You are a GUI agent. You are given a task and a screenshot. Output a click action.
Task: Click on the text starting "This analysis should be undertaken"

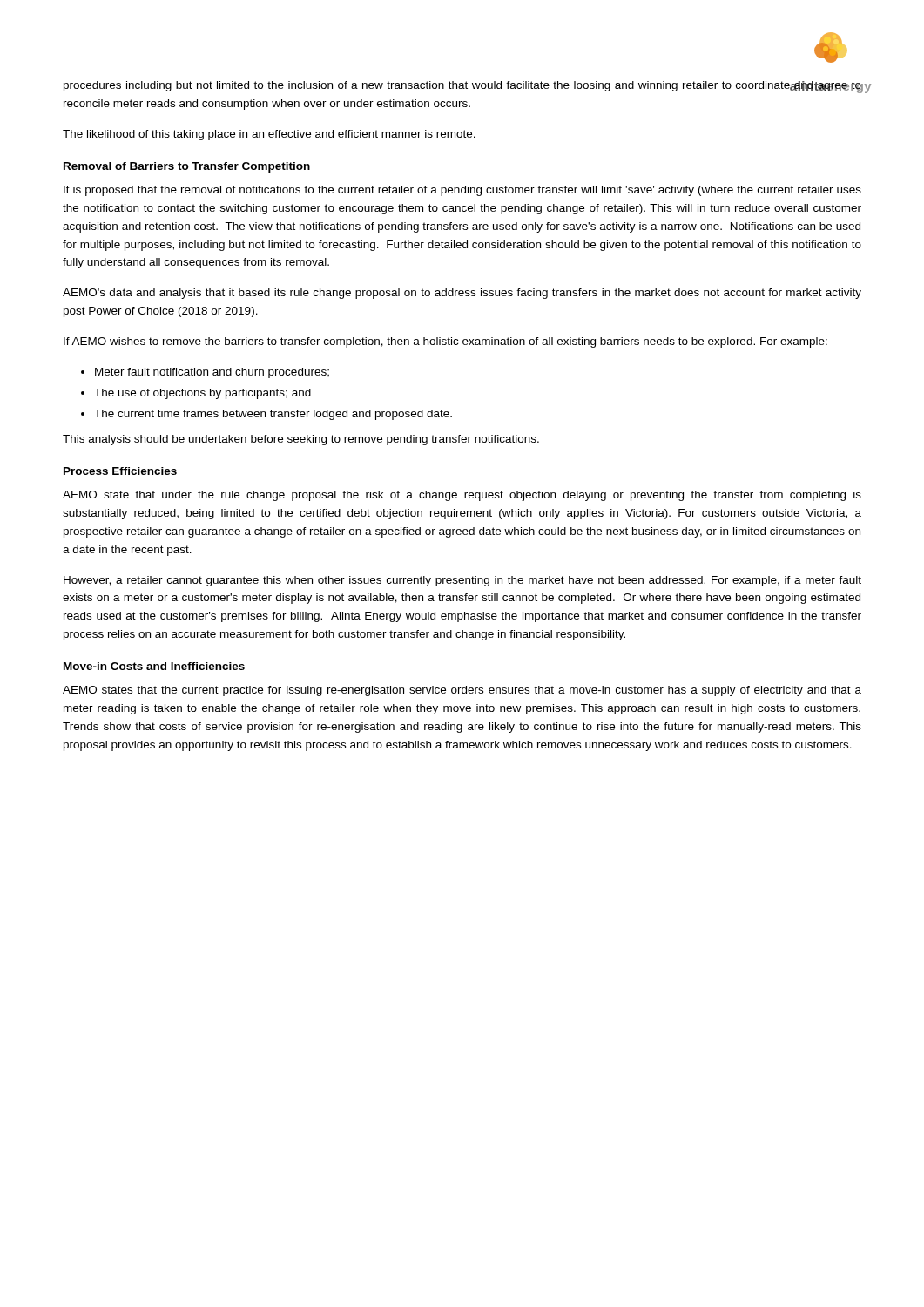(301, 439)
